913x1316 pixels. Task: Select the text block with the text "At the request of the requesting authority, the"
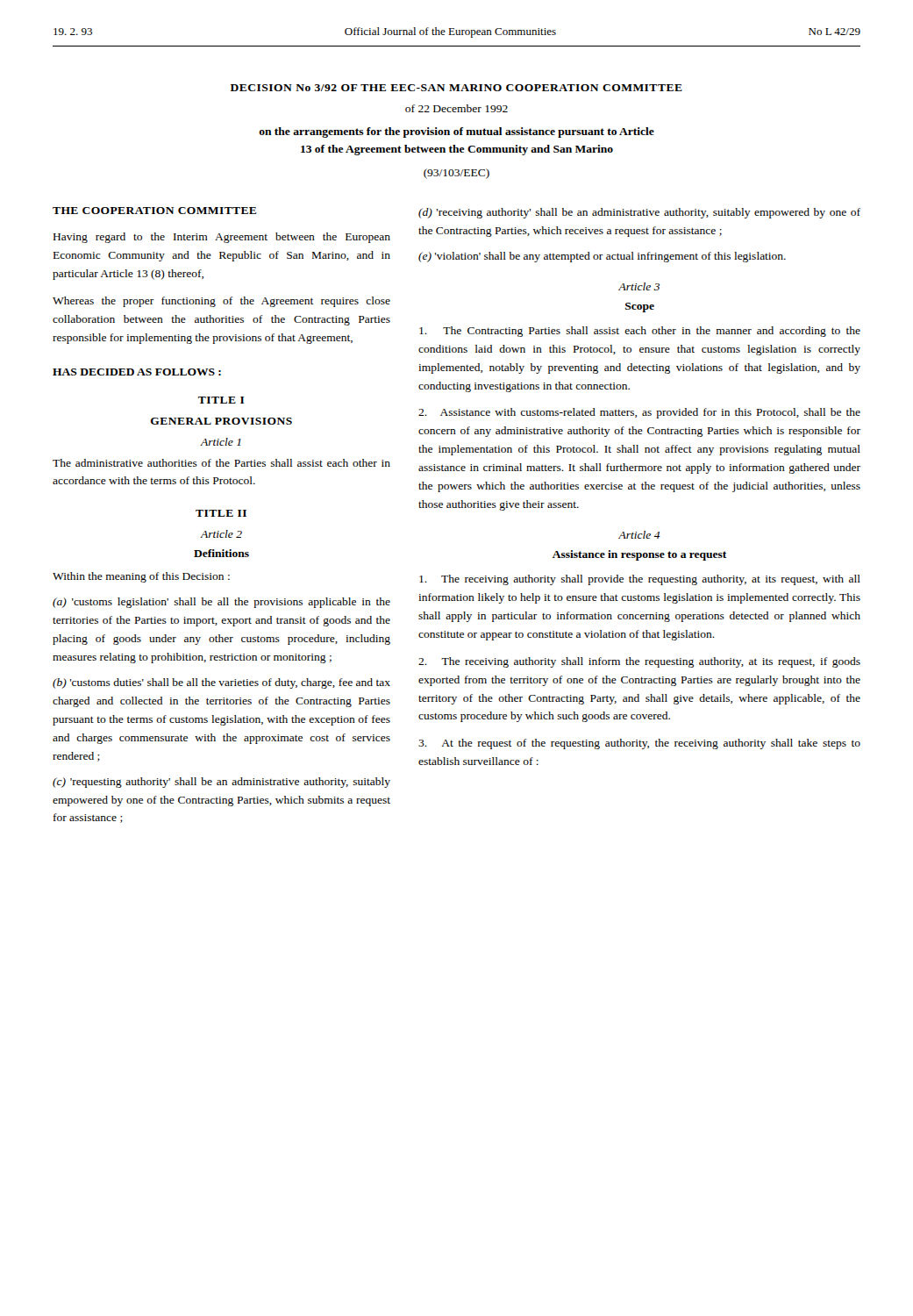pyautogui.click(x=639, y=752)
